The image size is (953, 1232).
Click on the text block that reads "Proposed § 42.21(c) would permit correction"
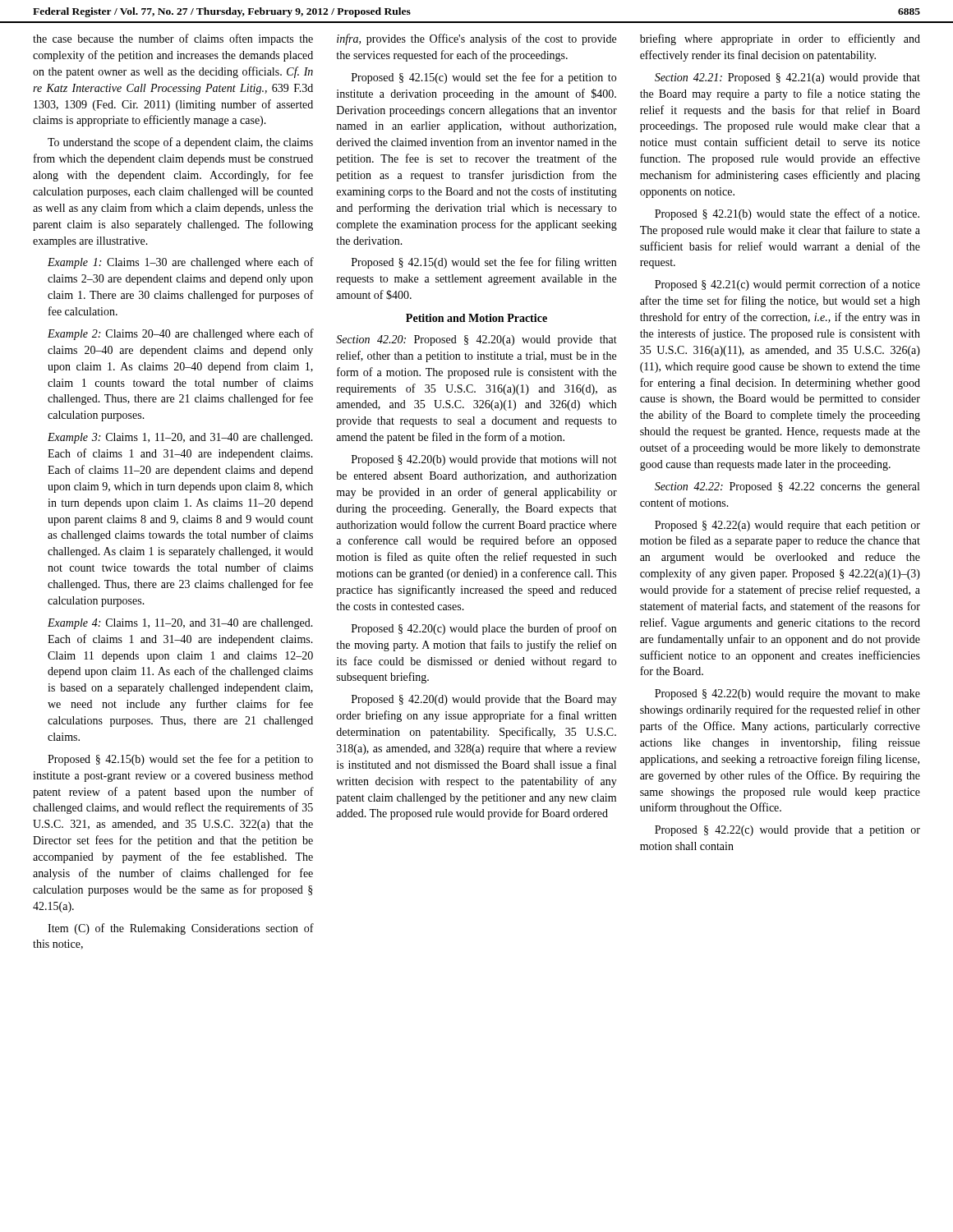[x=780, y=375]
